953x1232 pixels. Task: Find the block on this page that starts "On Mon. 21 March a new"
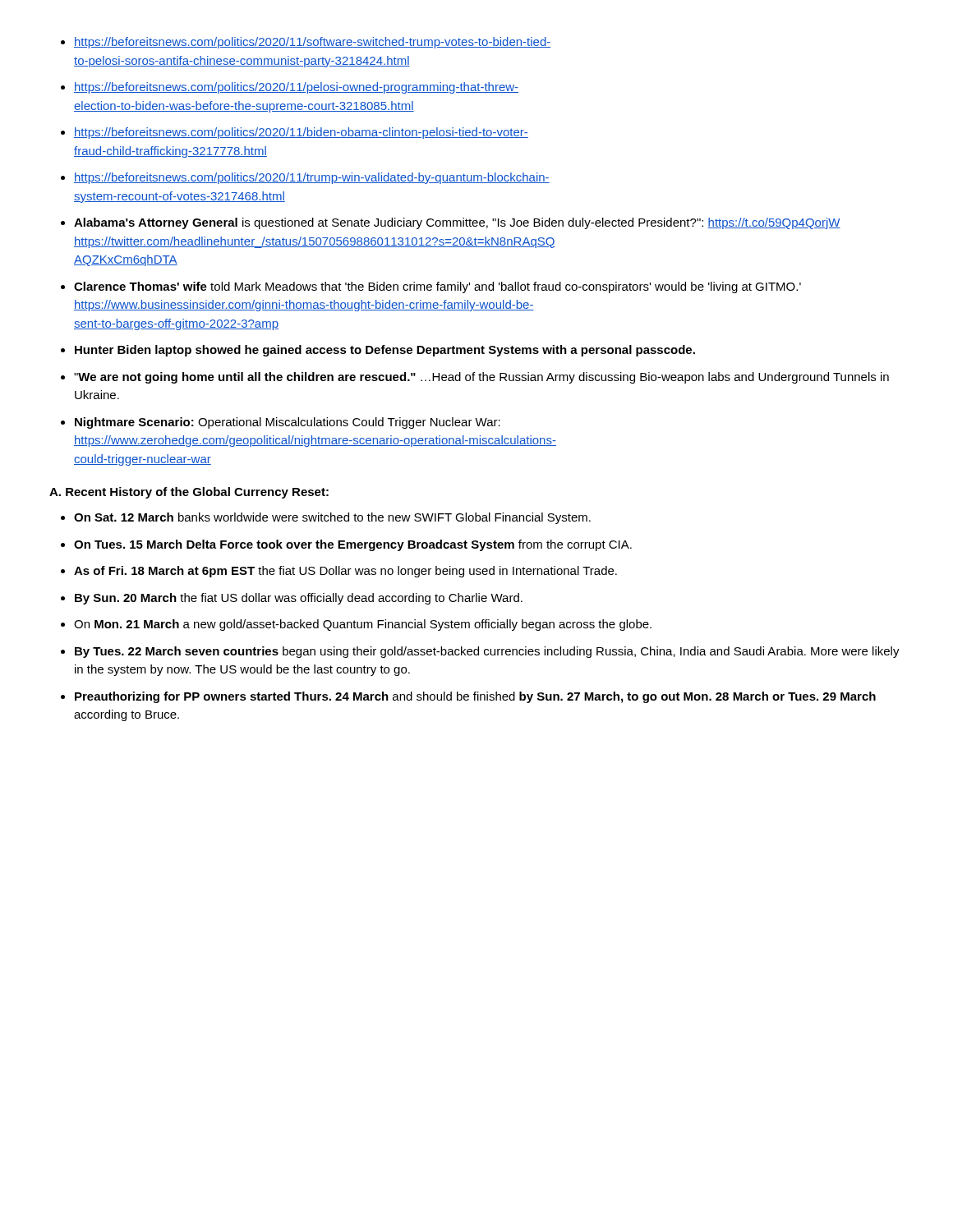pos(363,624)
